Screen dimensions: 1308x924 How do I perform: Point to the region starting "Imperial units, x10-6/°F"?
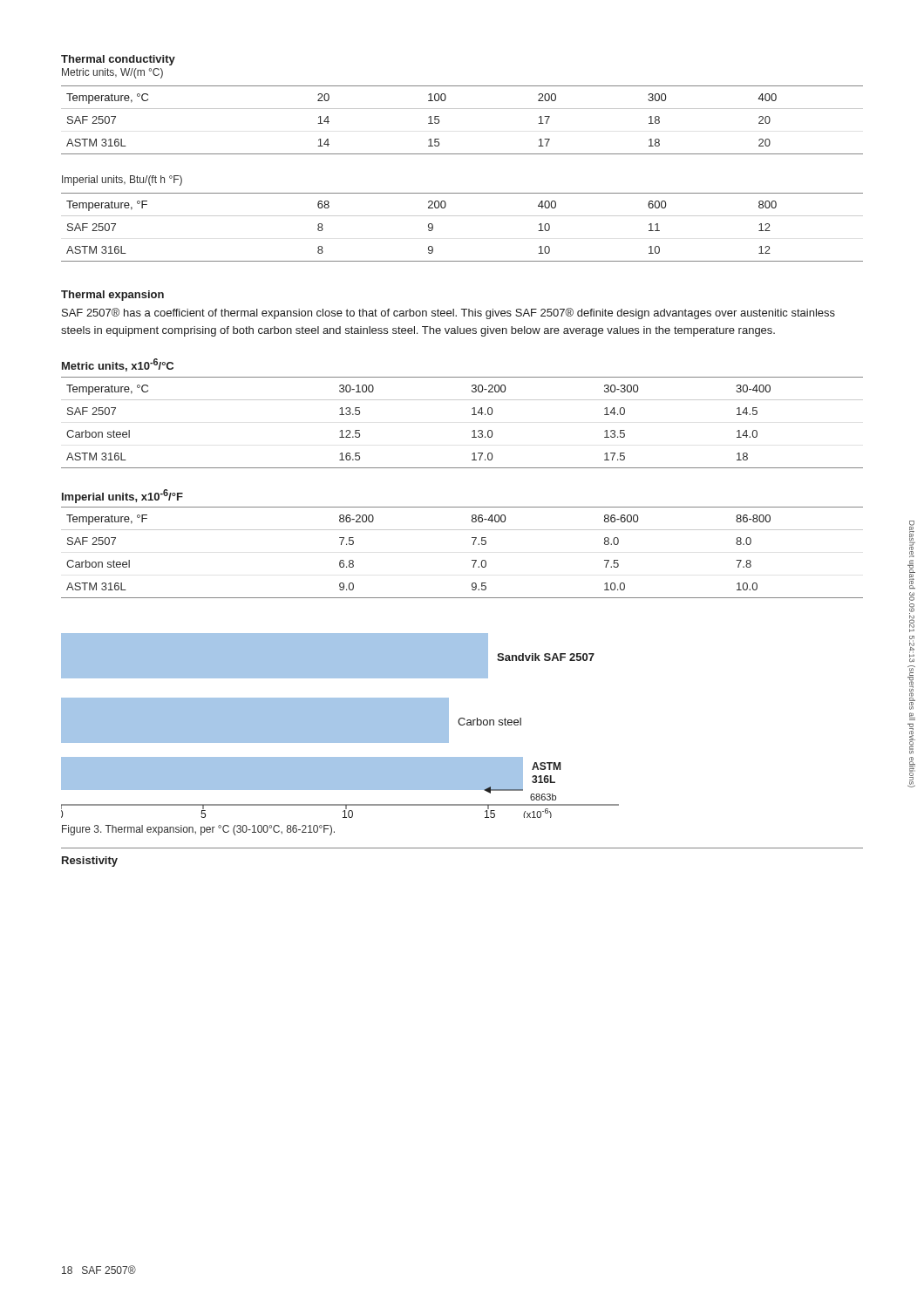(122, 495)
